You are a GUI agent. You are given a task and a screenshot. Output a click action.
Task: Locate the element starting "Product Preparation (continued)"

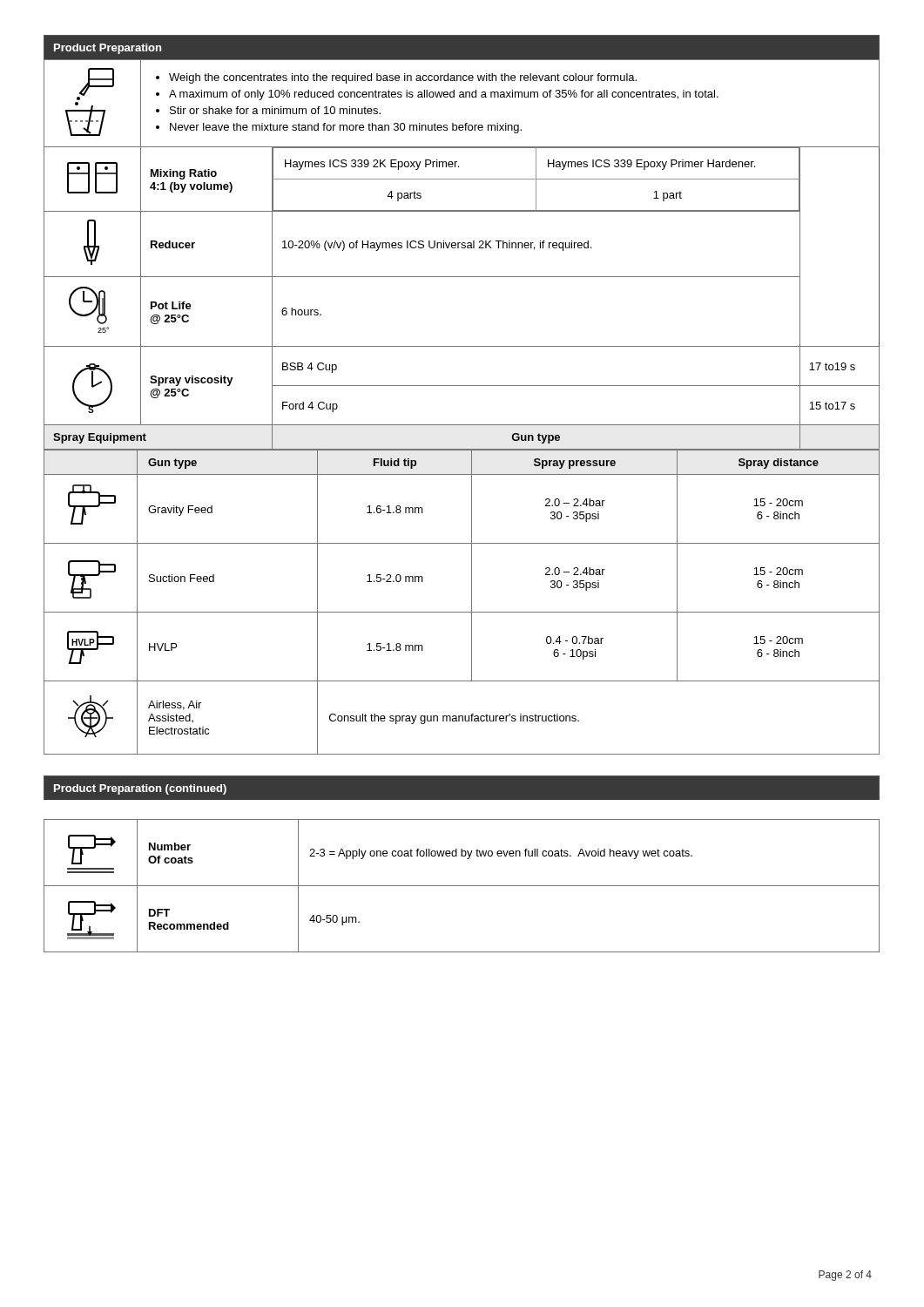point(140,788)
